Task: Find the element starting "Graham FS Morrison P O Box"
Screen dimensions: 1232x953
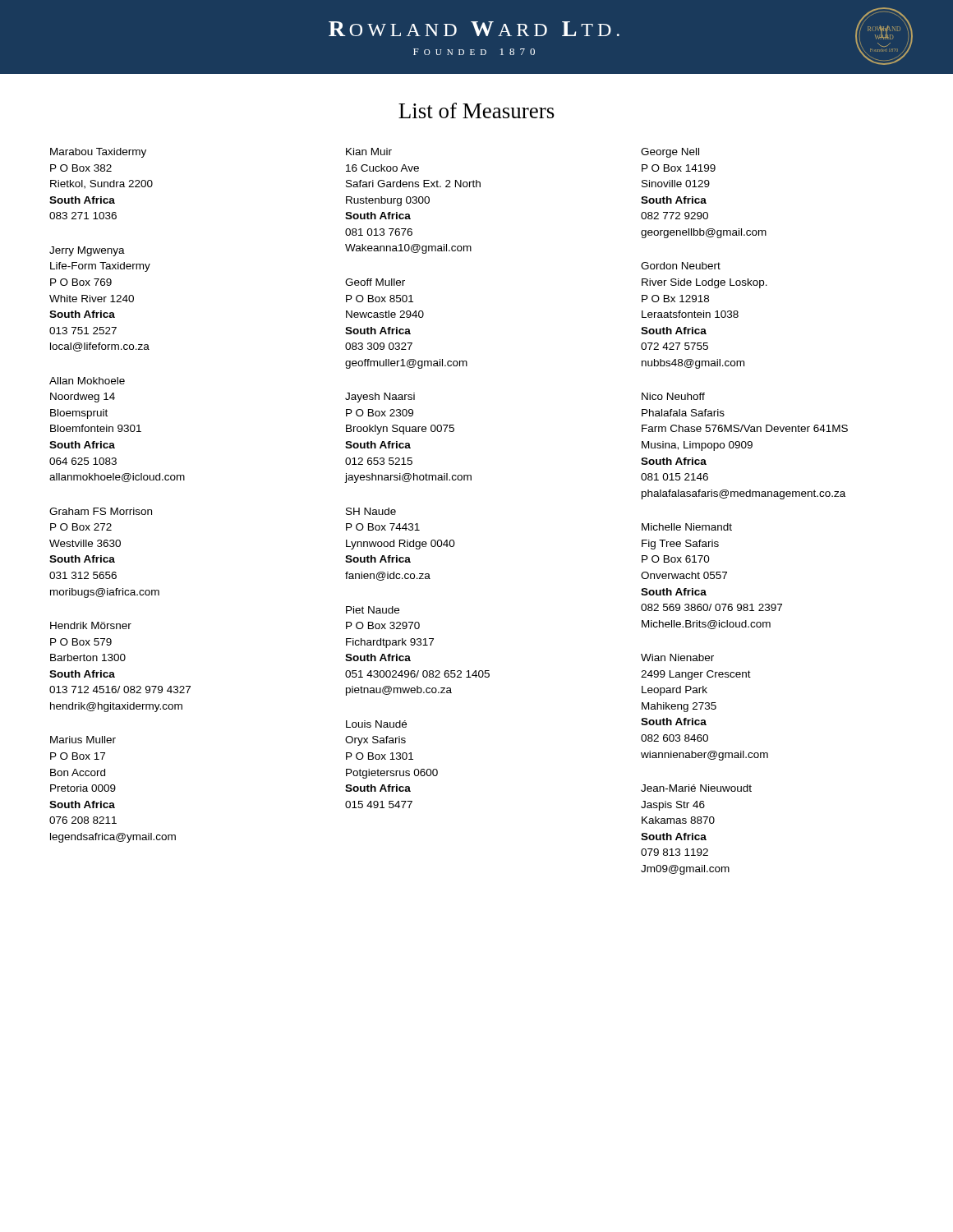Action: pyautogui.click(x=105, y=551)
